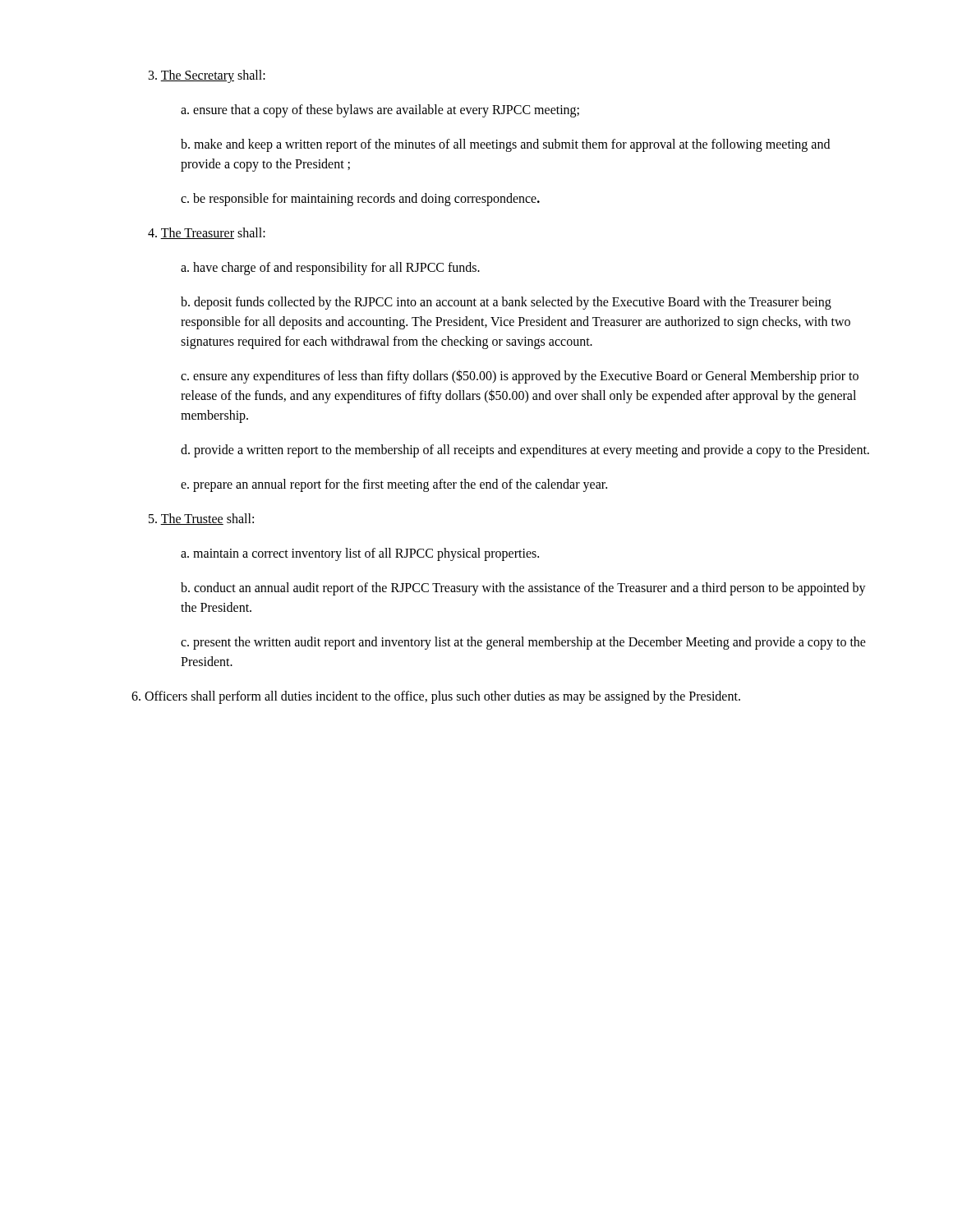The height and width of the screenshot is (1232, 953).
Task: Select the list item containing "e. prepare an annual"
Action: 394,484
